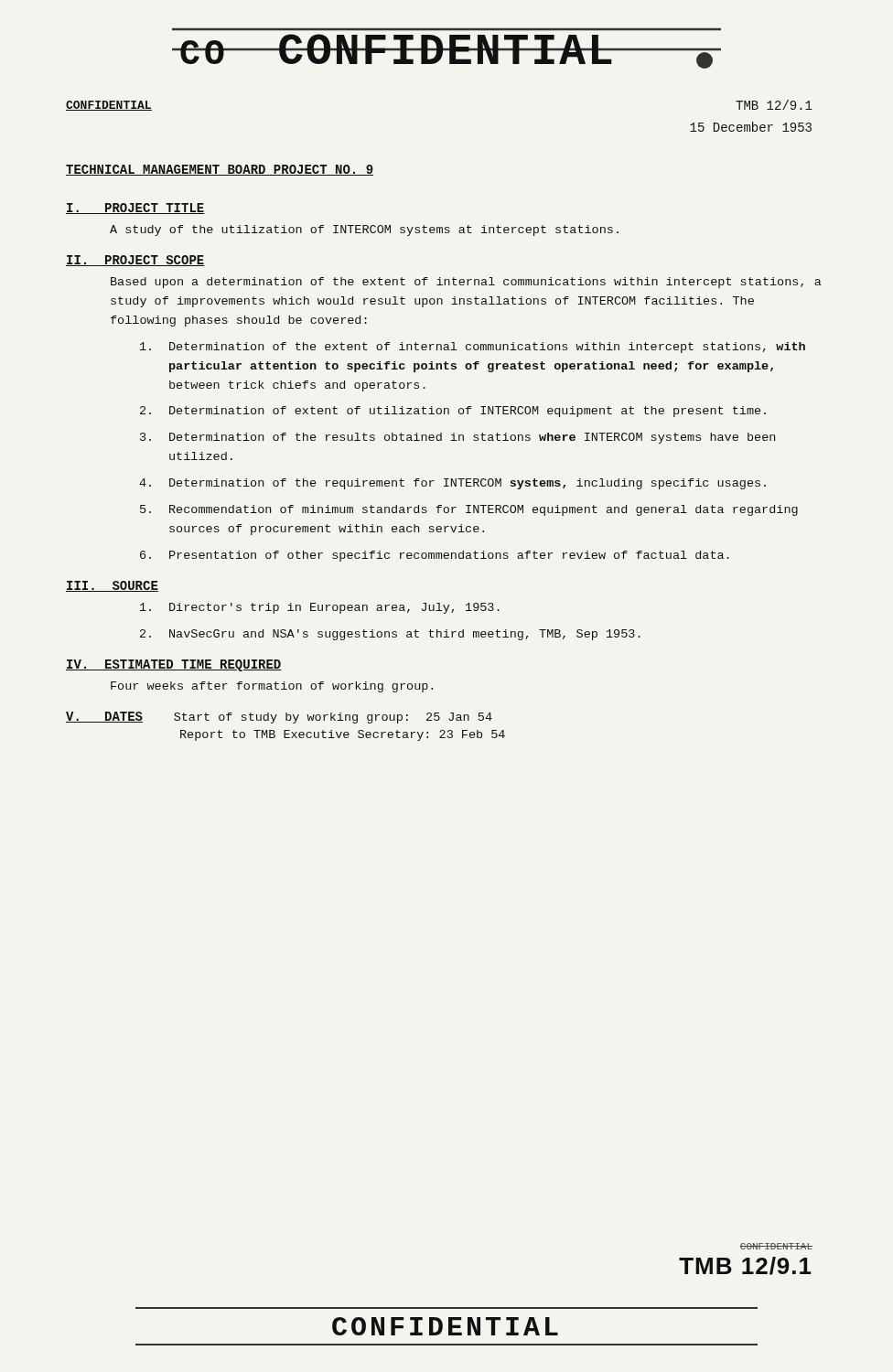893x1372 pixels.
Task: Locate the region starting "I. PROJECT TITLE"
Action: (135, 209)
